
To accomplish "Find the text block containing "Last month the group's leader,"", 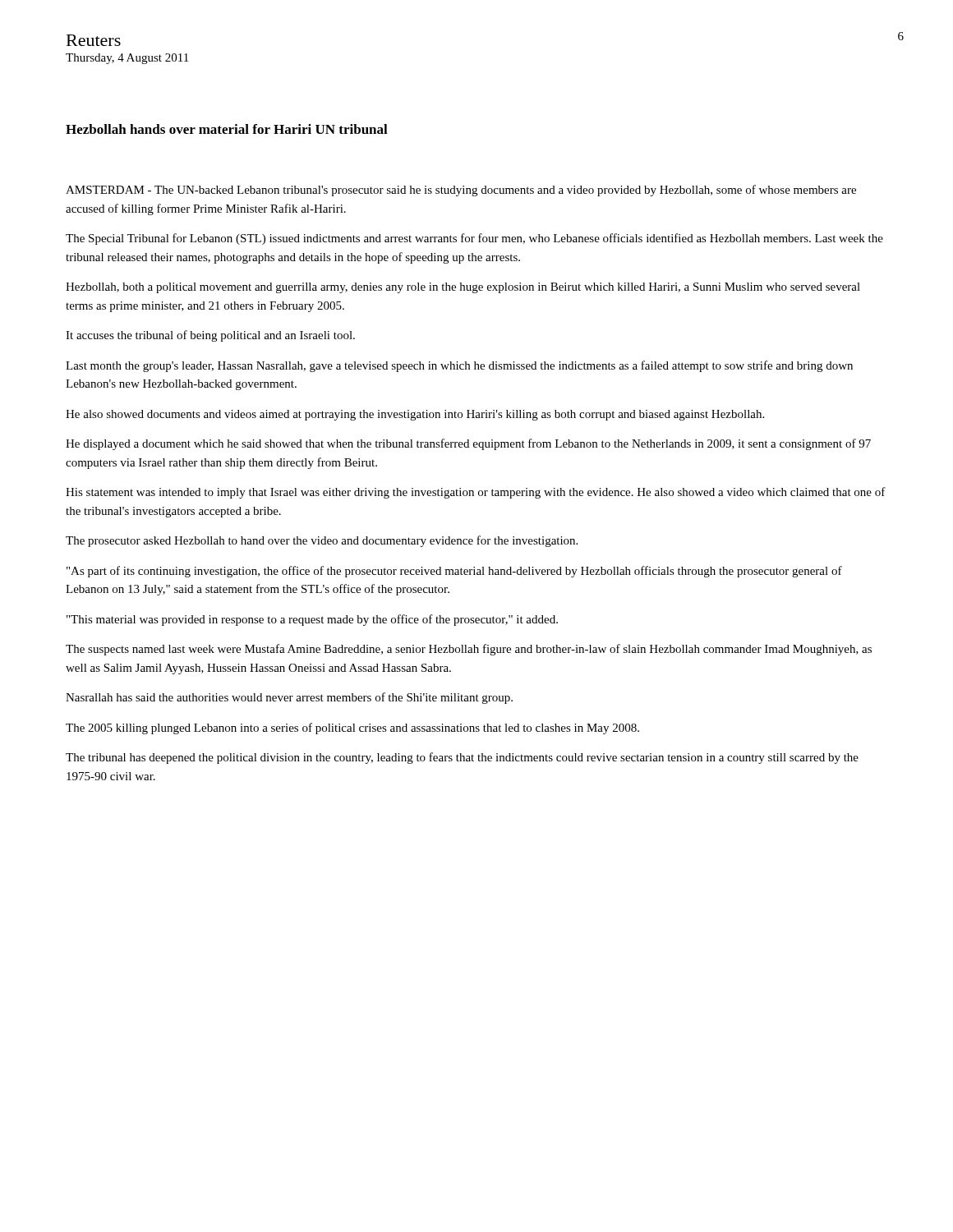I will coord(476,375).
